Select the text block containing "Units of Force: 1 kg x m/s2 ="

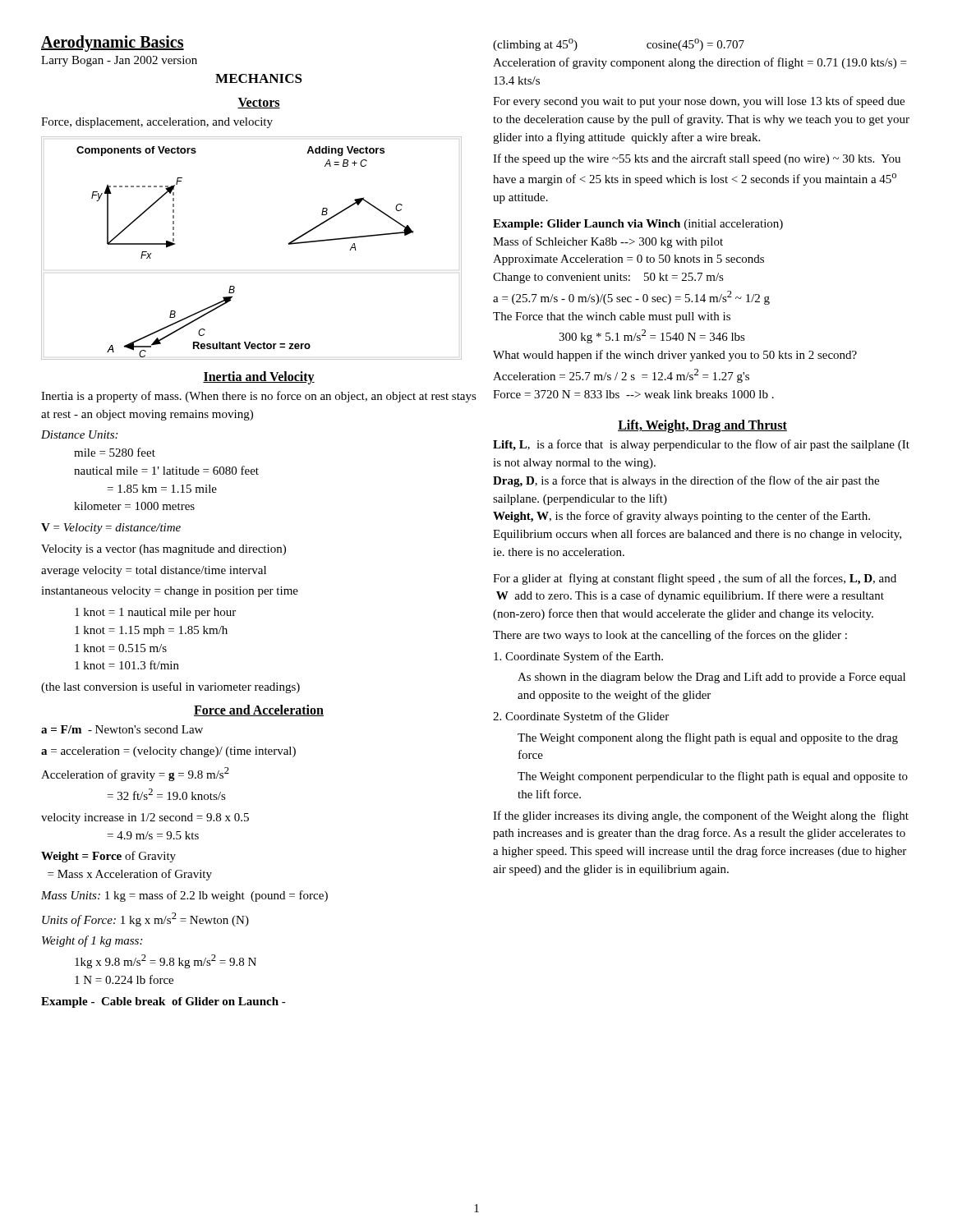[145, 918]
